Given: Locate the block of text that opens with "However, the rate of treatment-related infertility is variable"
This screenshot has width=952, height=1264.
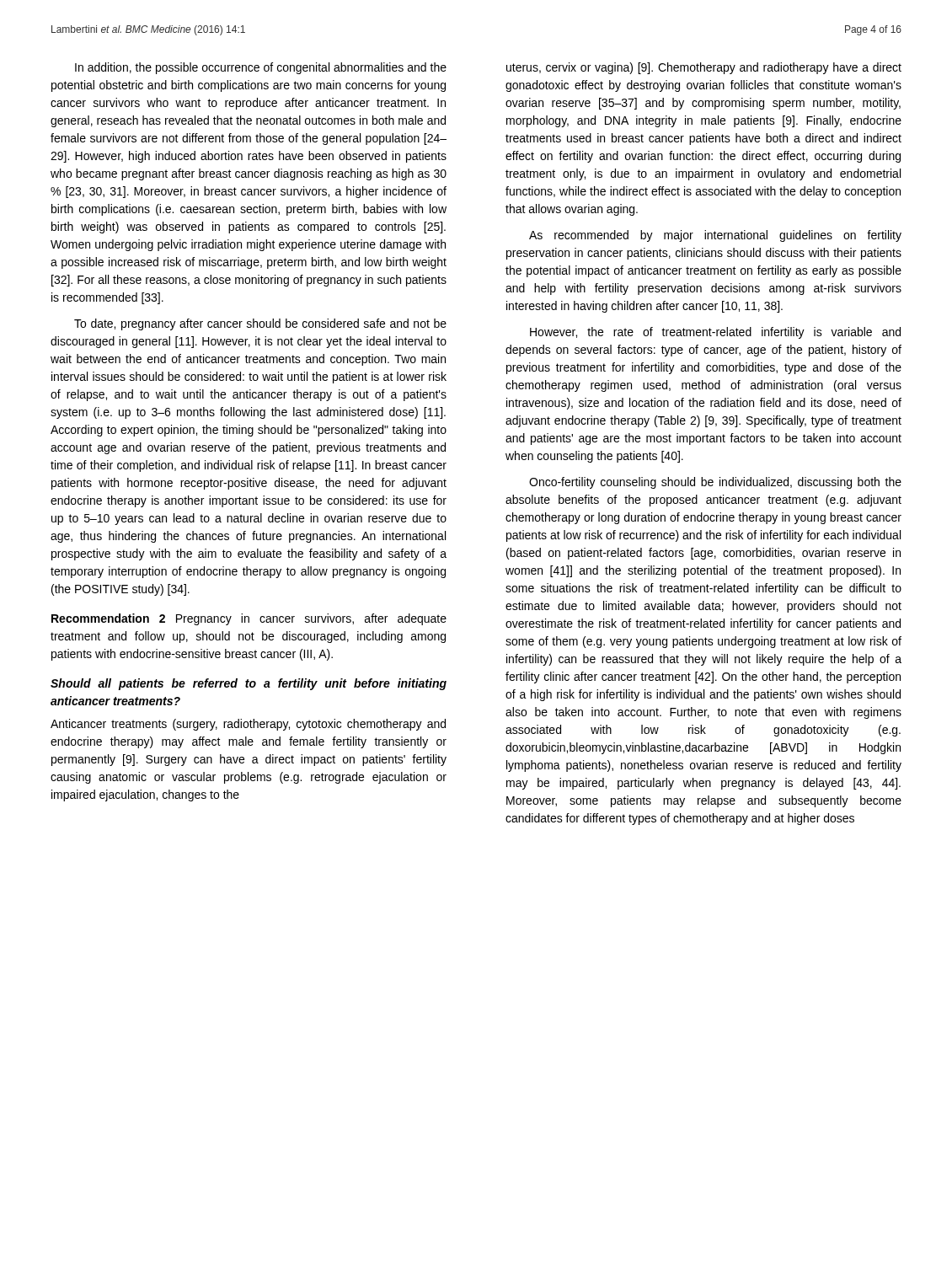Looking at the screenshot, I should click(x=703, y=394).
